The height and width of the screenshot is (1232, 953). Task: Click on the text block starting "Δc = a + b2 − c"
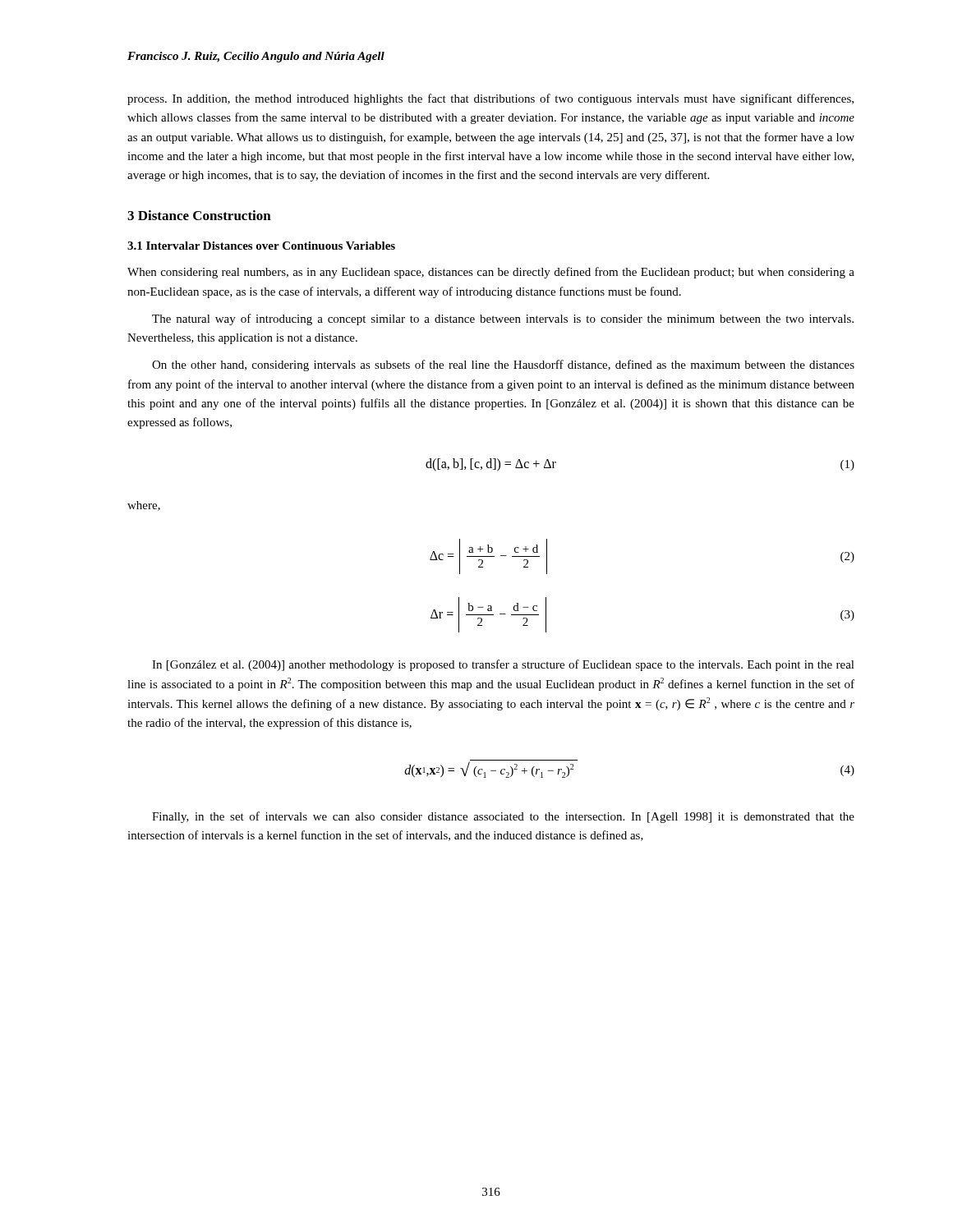pyautogui.click(x=480, y=556)
